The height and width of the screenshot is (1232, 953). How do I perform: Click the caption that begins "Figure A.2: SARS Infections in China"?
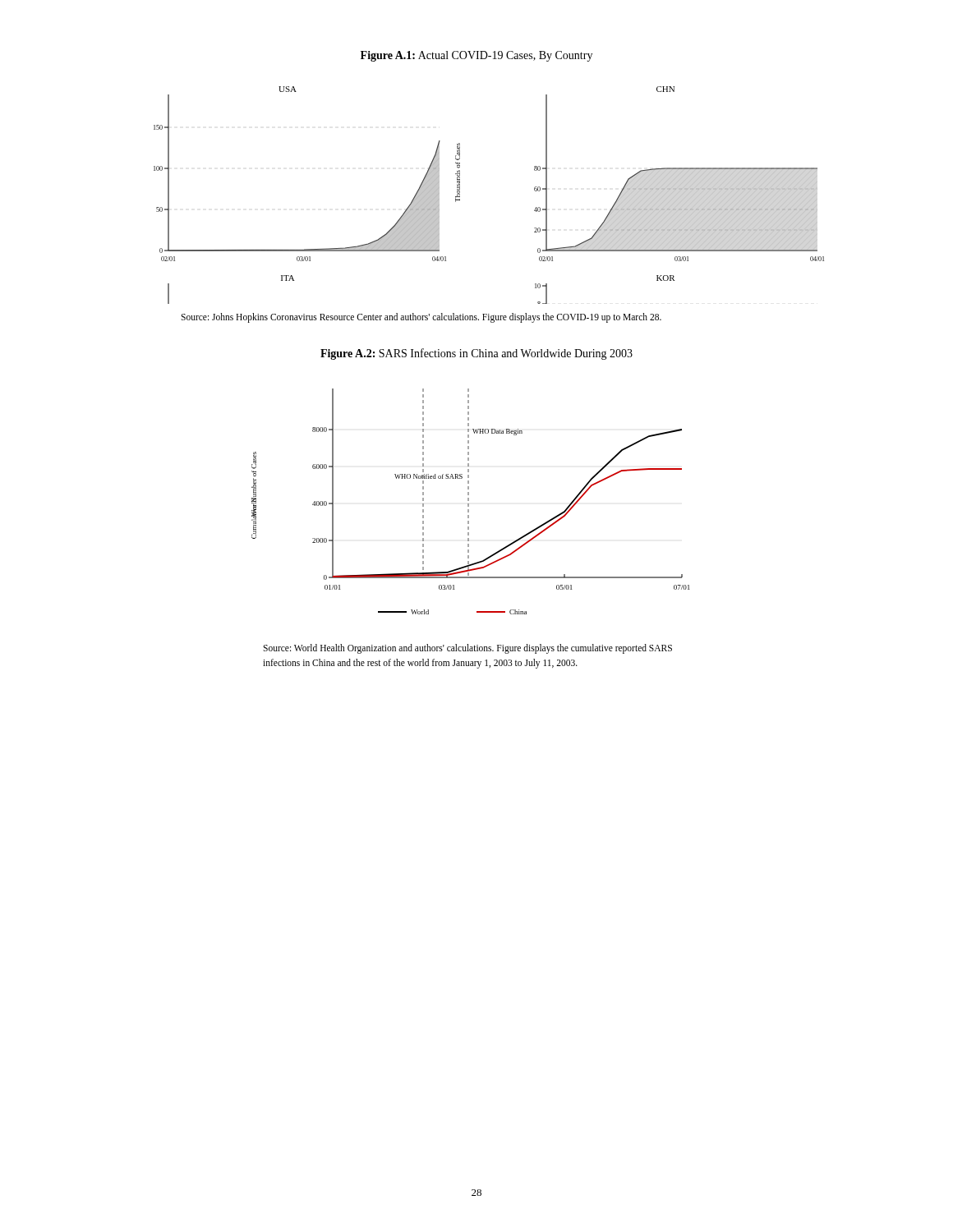click(x=476, y=354)
